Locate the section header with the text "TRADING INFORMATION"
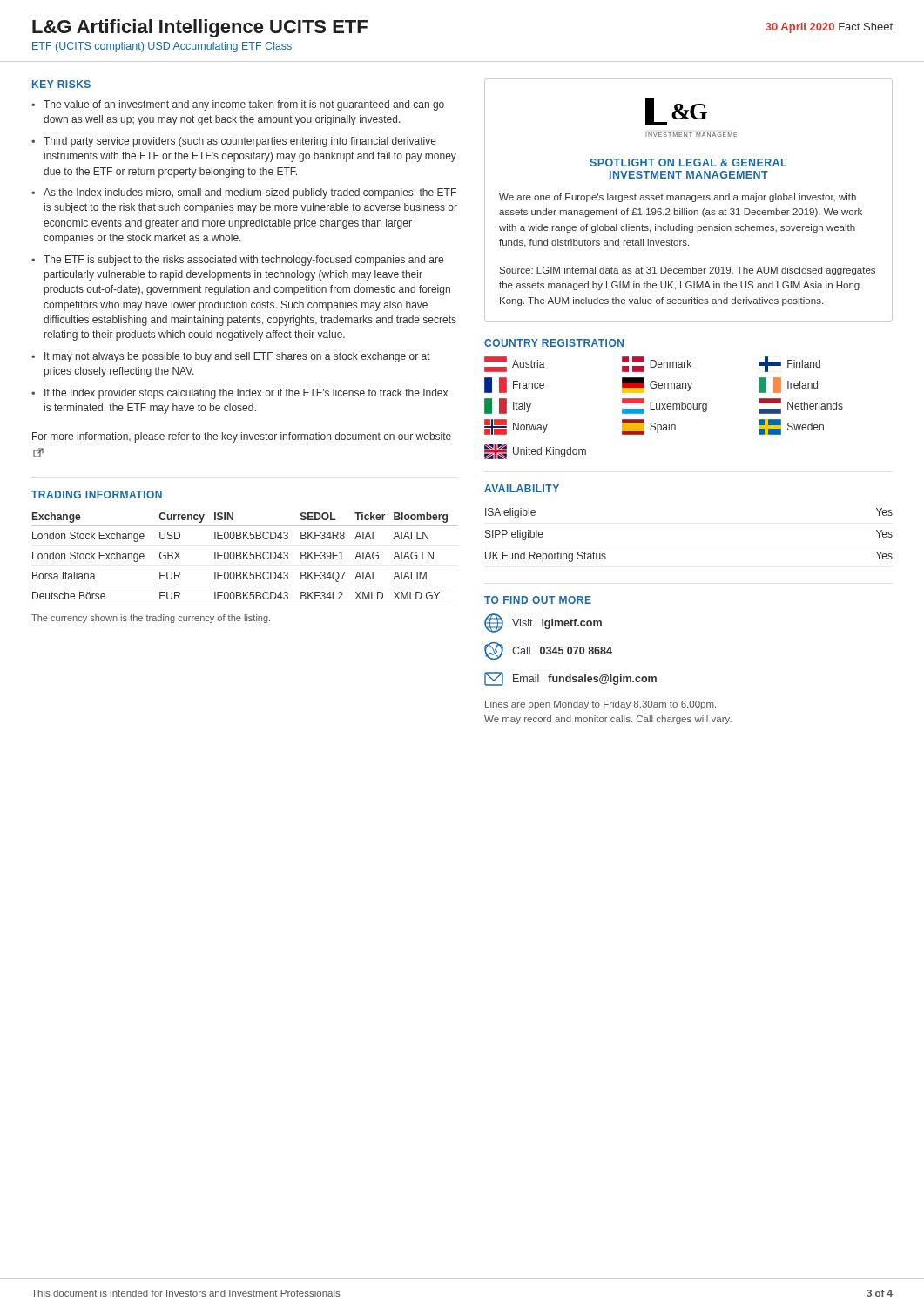 [x=97, y=495]
